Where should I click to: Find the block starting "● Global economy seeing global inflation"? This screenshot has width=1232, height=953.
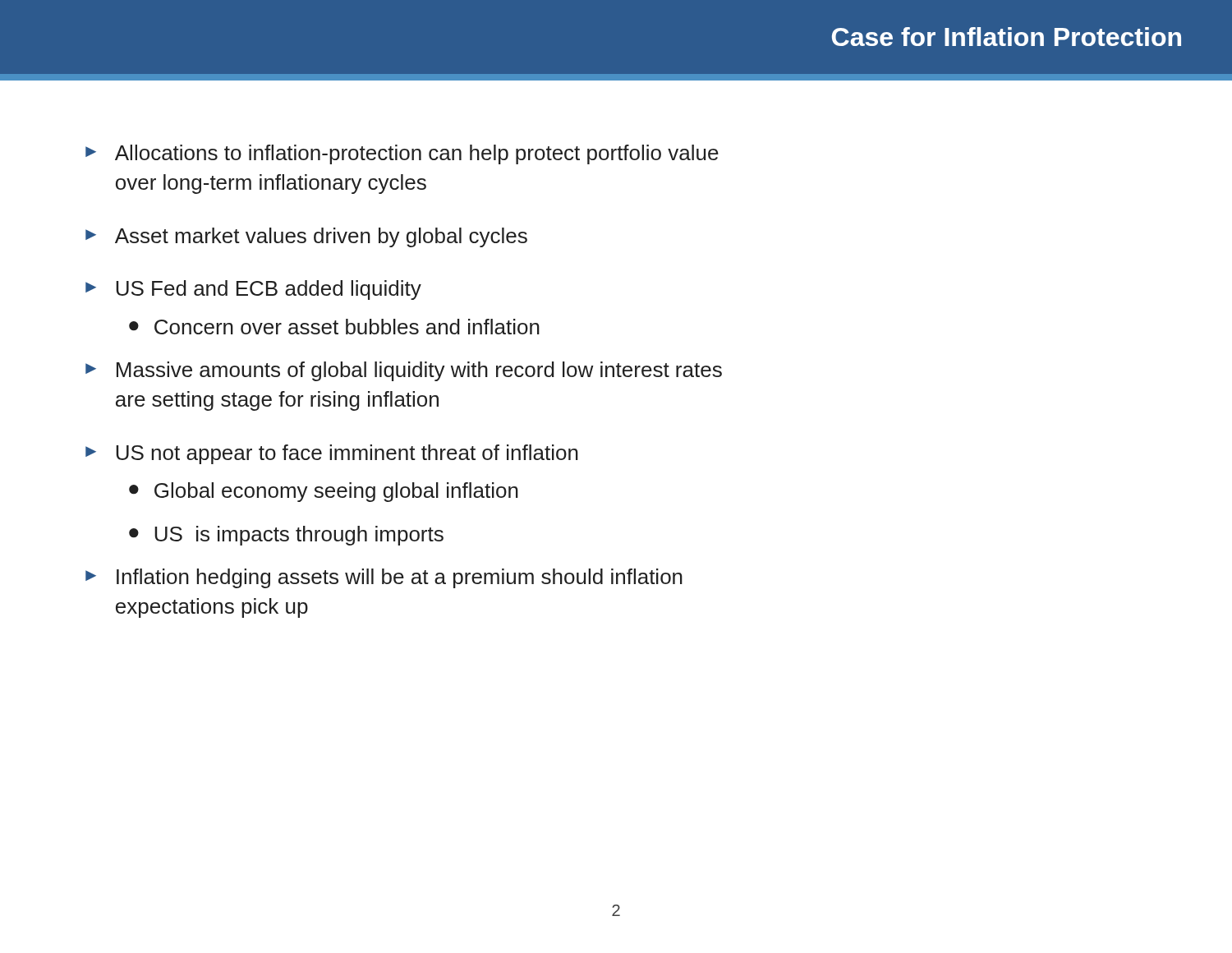point(323,491)
